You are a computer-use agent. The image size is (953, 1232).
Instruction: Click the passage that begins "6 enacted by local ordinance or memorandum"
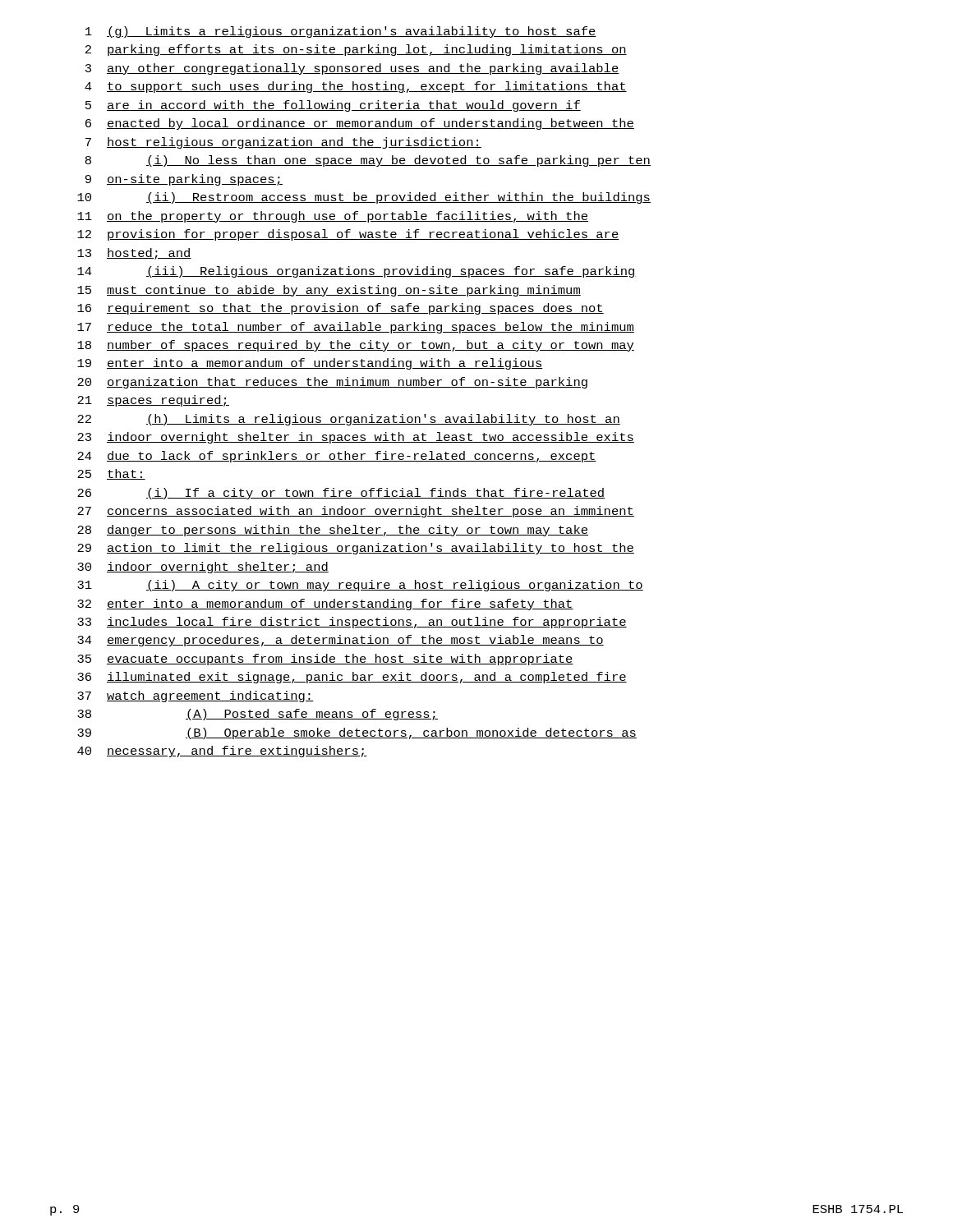[476, 124]
